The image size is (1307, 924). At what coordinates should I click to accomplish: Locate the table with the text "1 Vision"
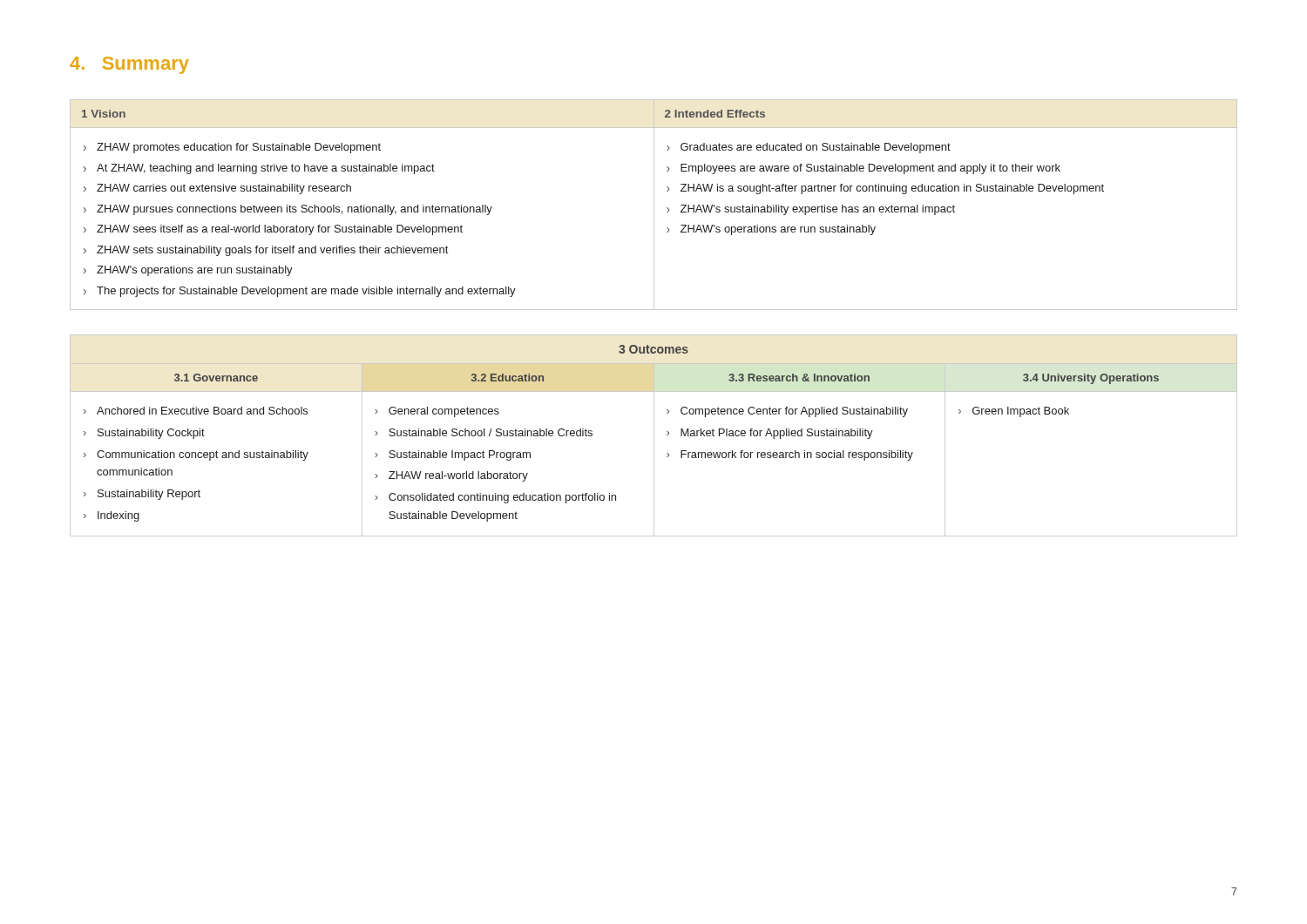click(x=654, y=205)
